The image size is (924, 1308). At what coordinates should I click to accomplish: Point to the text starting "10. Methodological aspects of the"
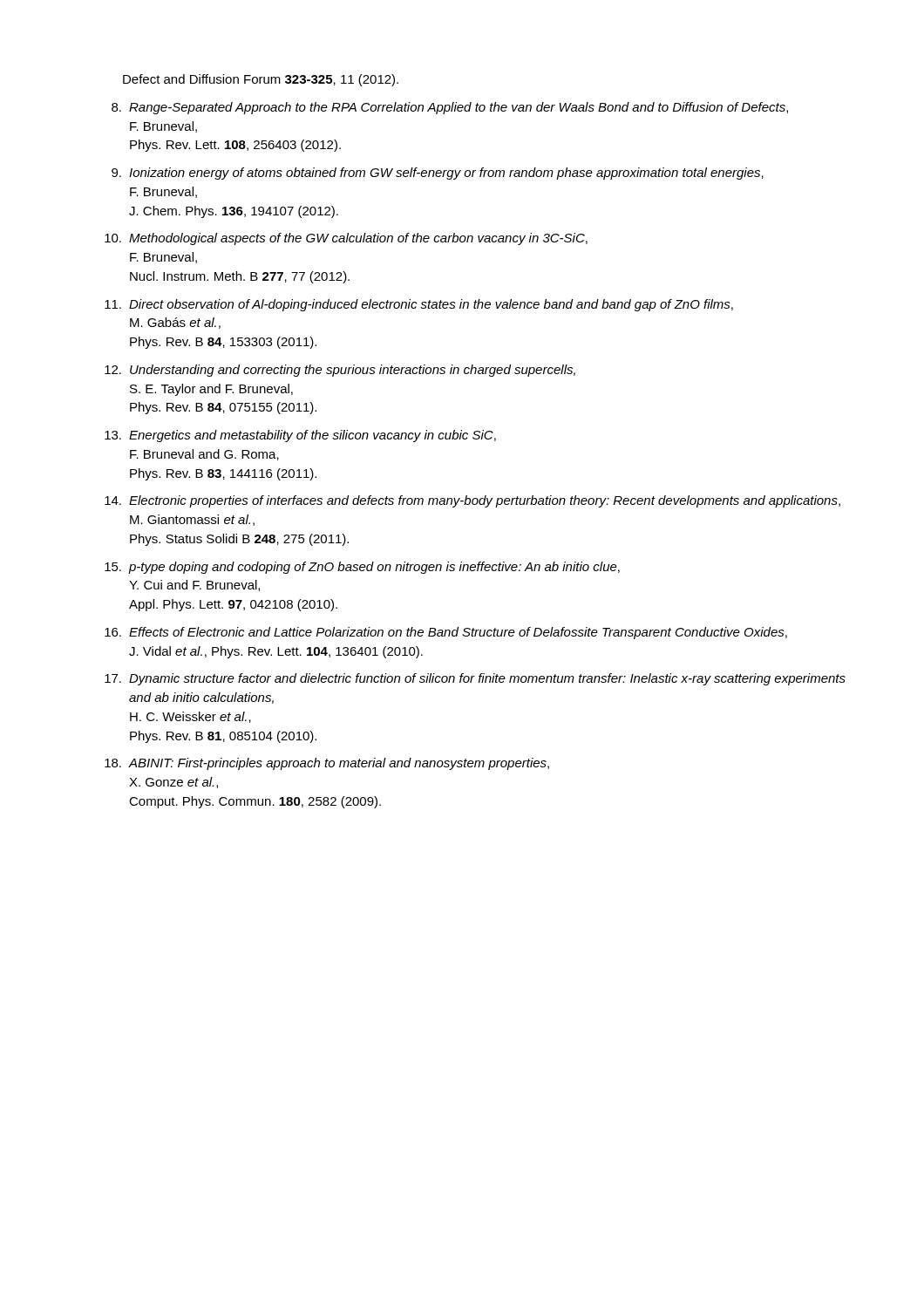(x=346, y=239)
